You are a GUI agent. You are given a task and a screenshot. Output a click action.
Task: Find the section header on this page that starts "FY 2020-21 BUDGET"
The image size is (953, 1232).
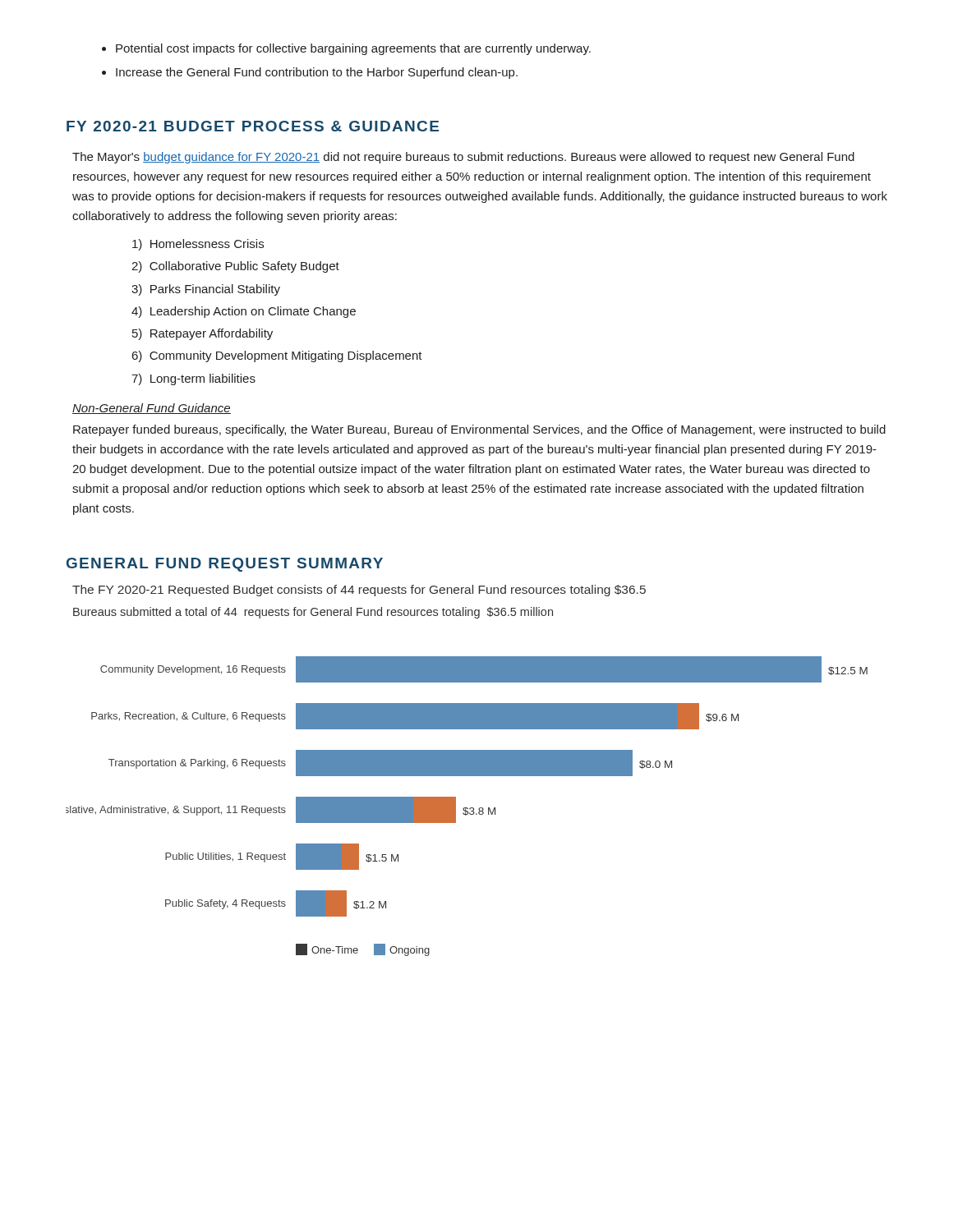point(253,126)
